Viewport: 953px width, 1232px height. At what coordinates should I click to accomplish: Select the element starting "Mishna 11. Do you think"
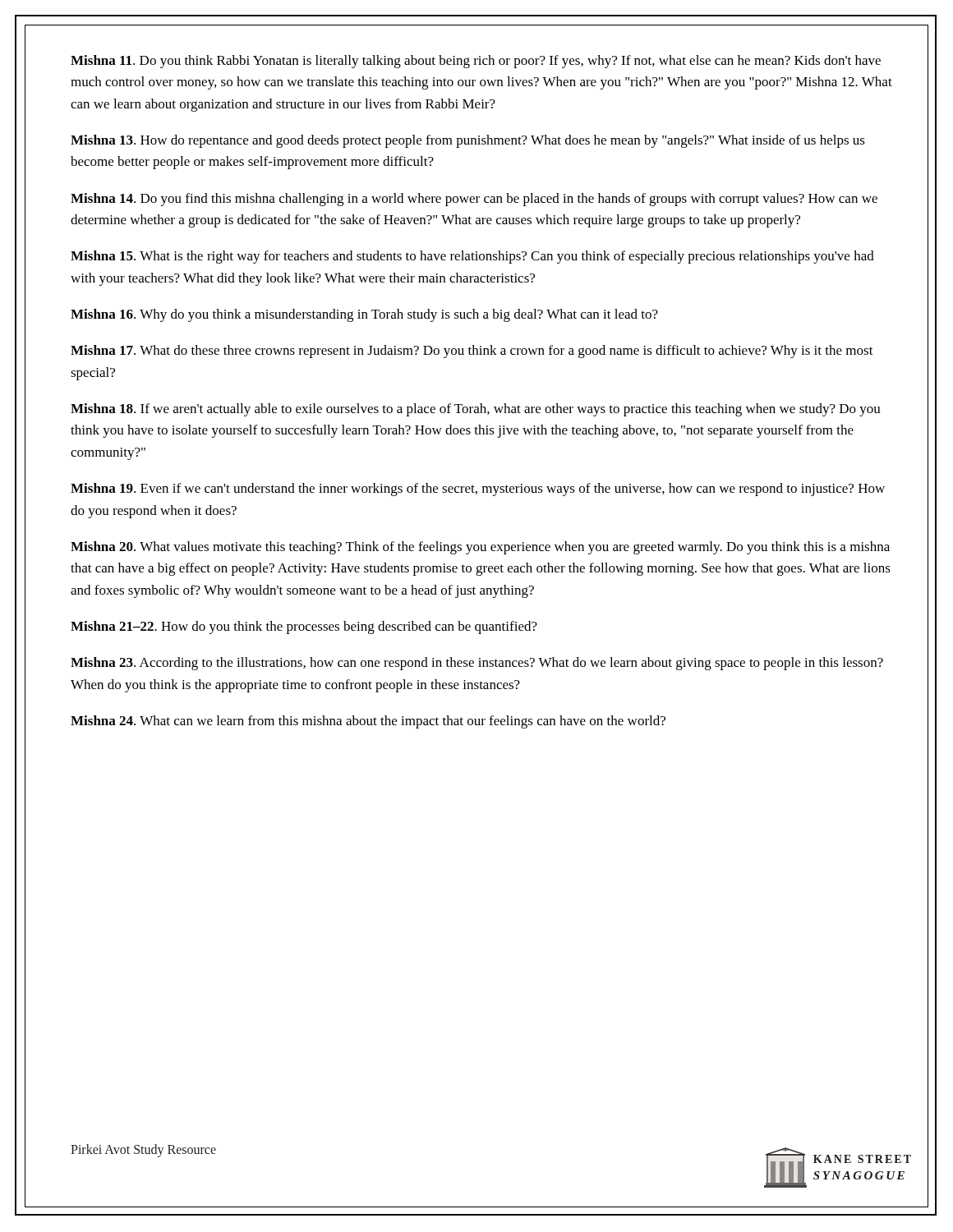coord(481,83)
